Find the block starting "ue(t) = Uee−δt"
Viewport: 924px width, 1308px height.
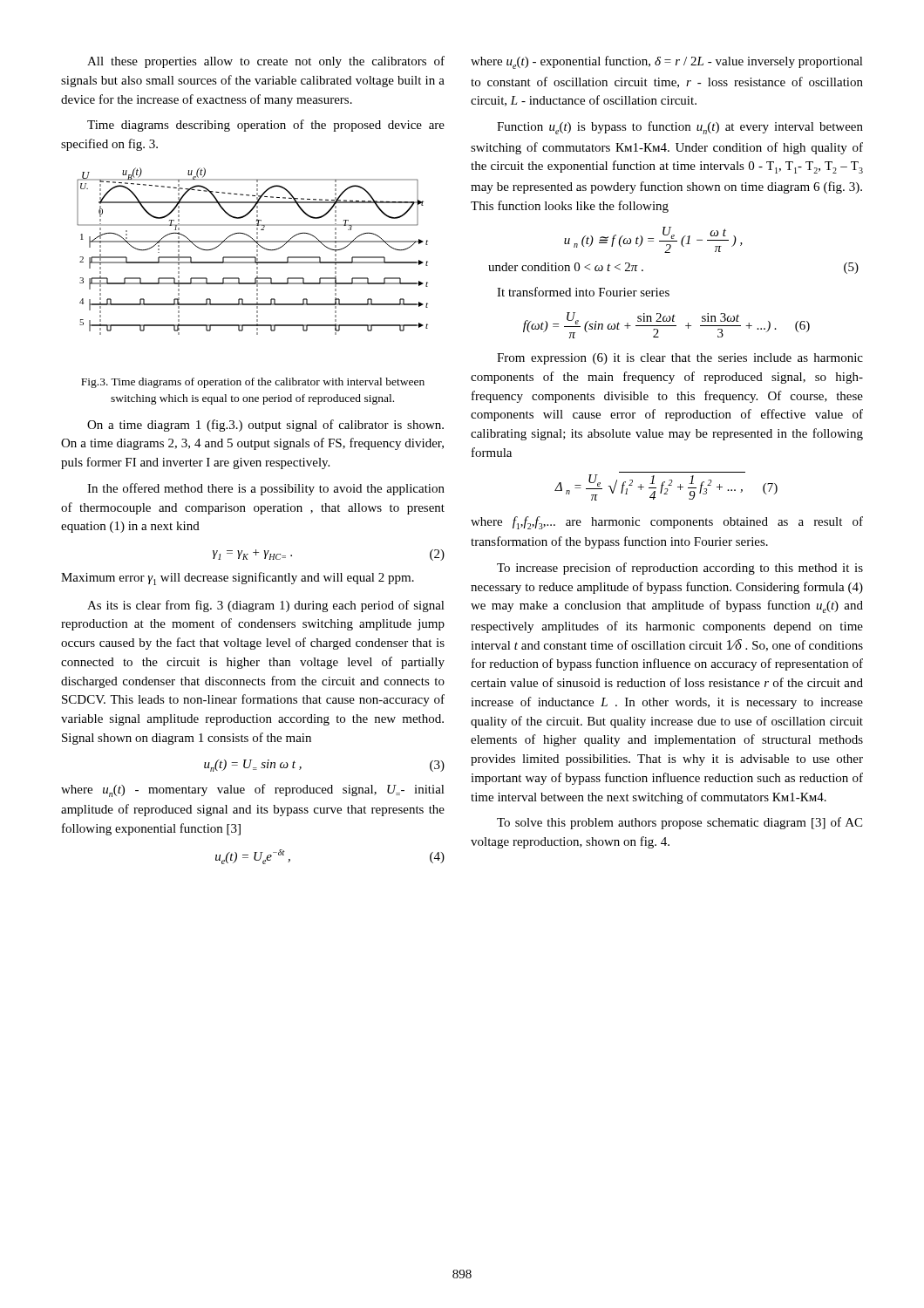(253, 856)
